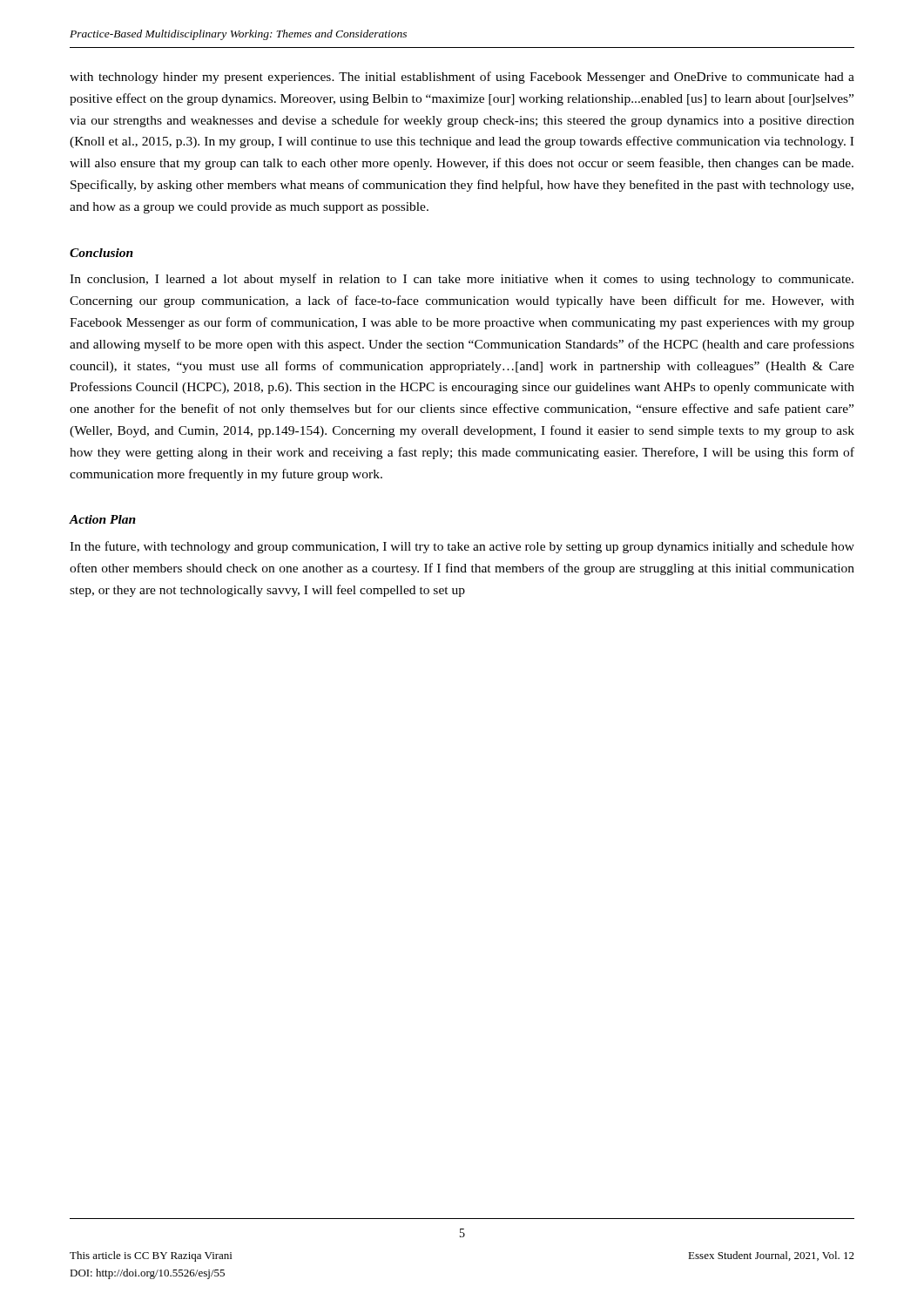Point to the passage starting "In conclusion, I learned a"
The height and width of the screenshot is (1307, 924).
[462, 376]
